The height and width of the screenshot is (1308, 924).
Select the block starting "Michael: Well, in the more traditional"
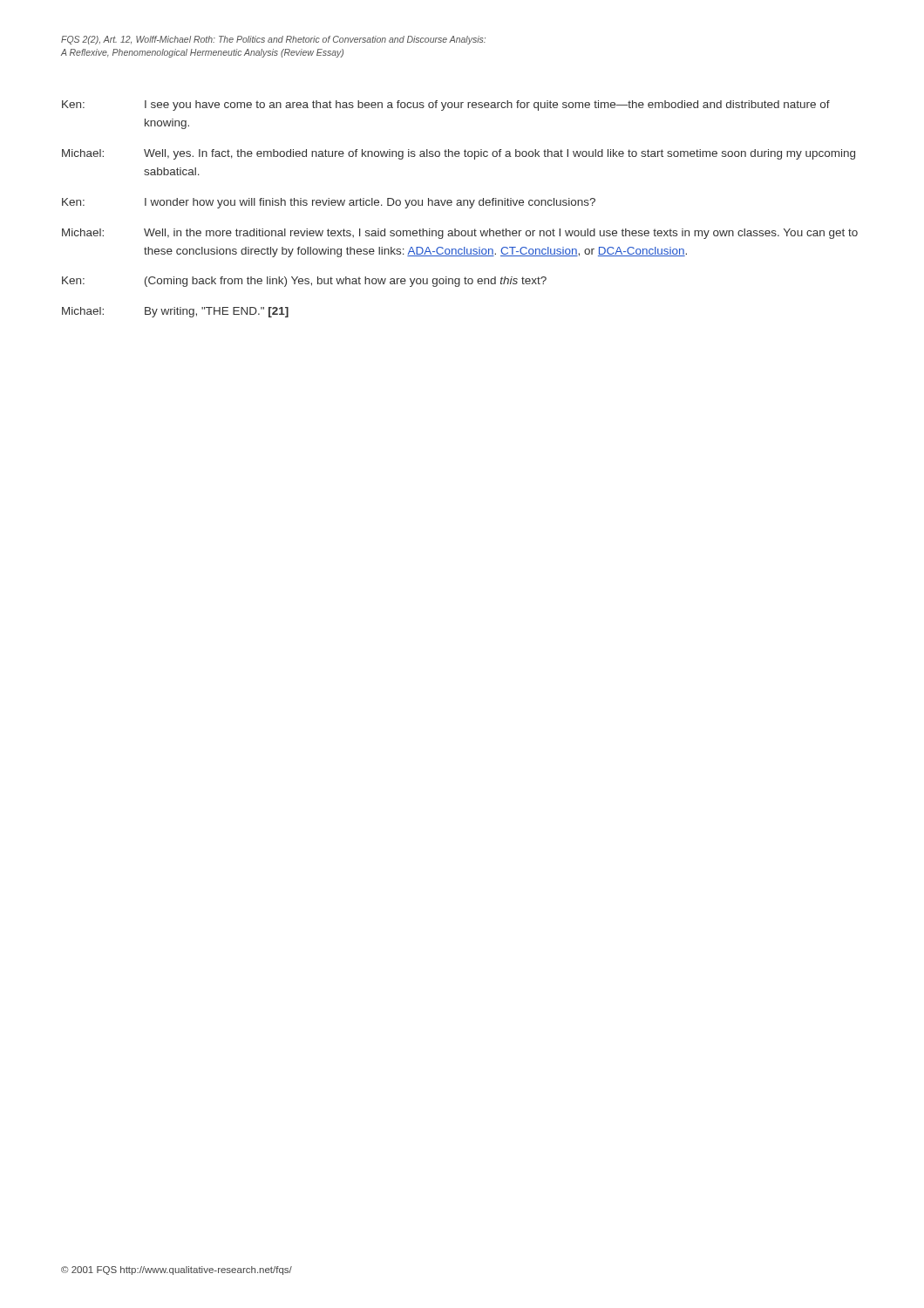coord(462,242)
